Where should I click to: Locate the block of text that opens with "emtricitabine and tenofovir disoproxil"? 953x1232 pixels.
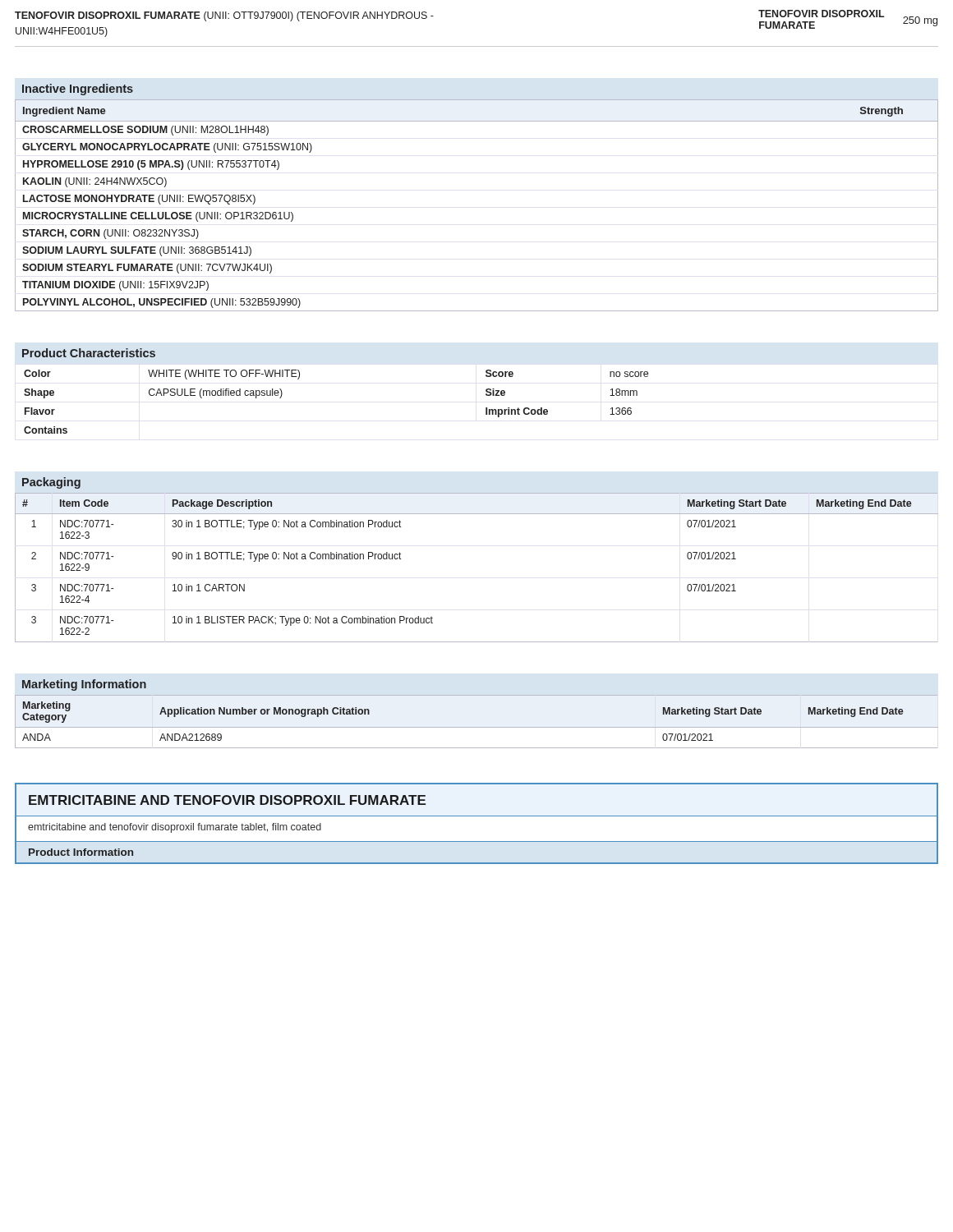(x=175, y=827)
